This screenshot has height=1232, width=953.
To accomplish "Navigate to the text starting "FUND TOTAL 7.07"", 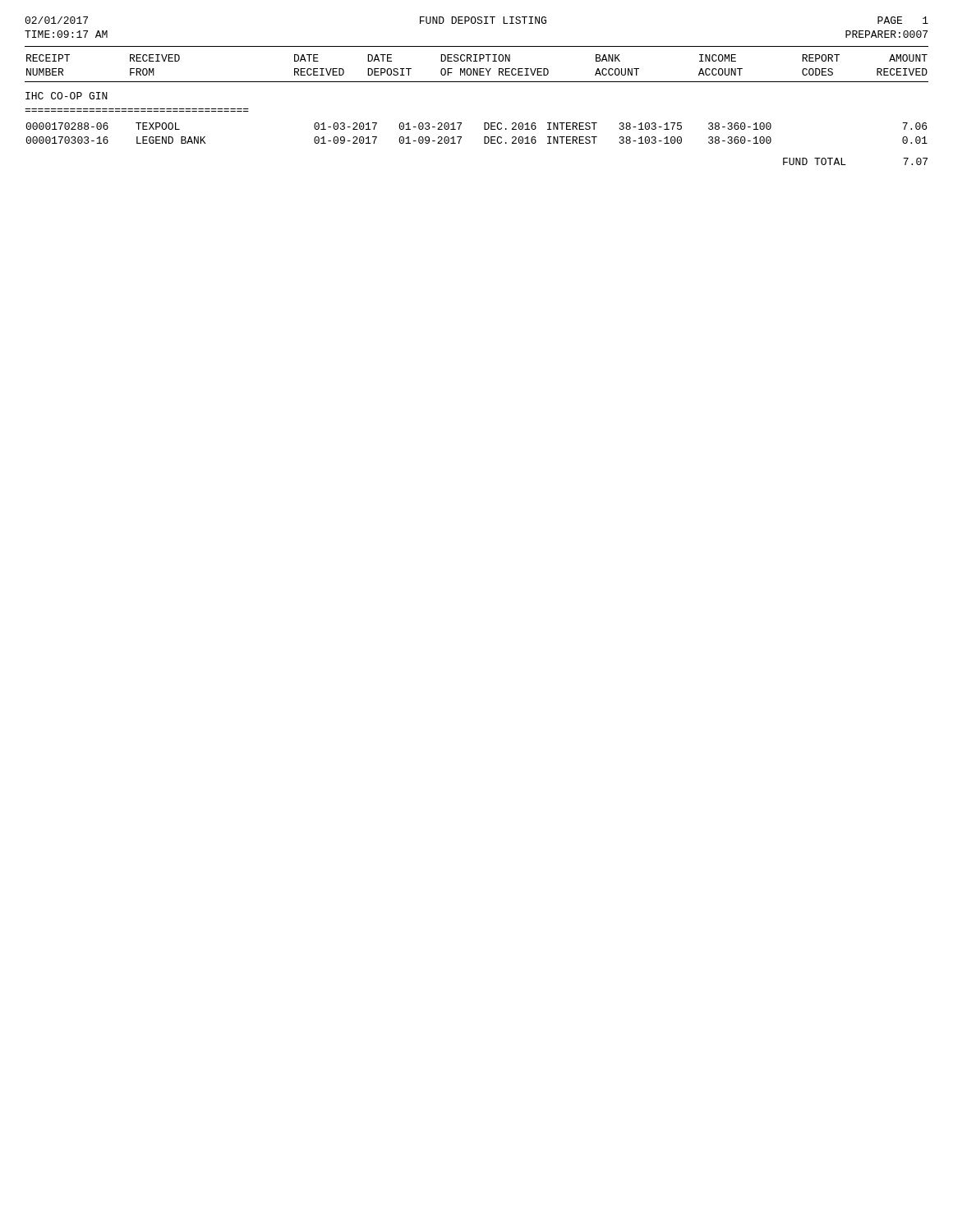I will click(855, 162).
